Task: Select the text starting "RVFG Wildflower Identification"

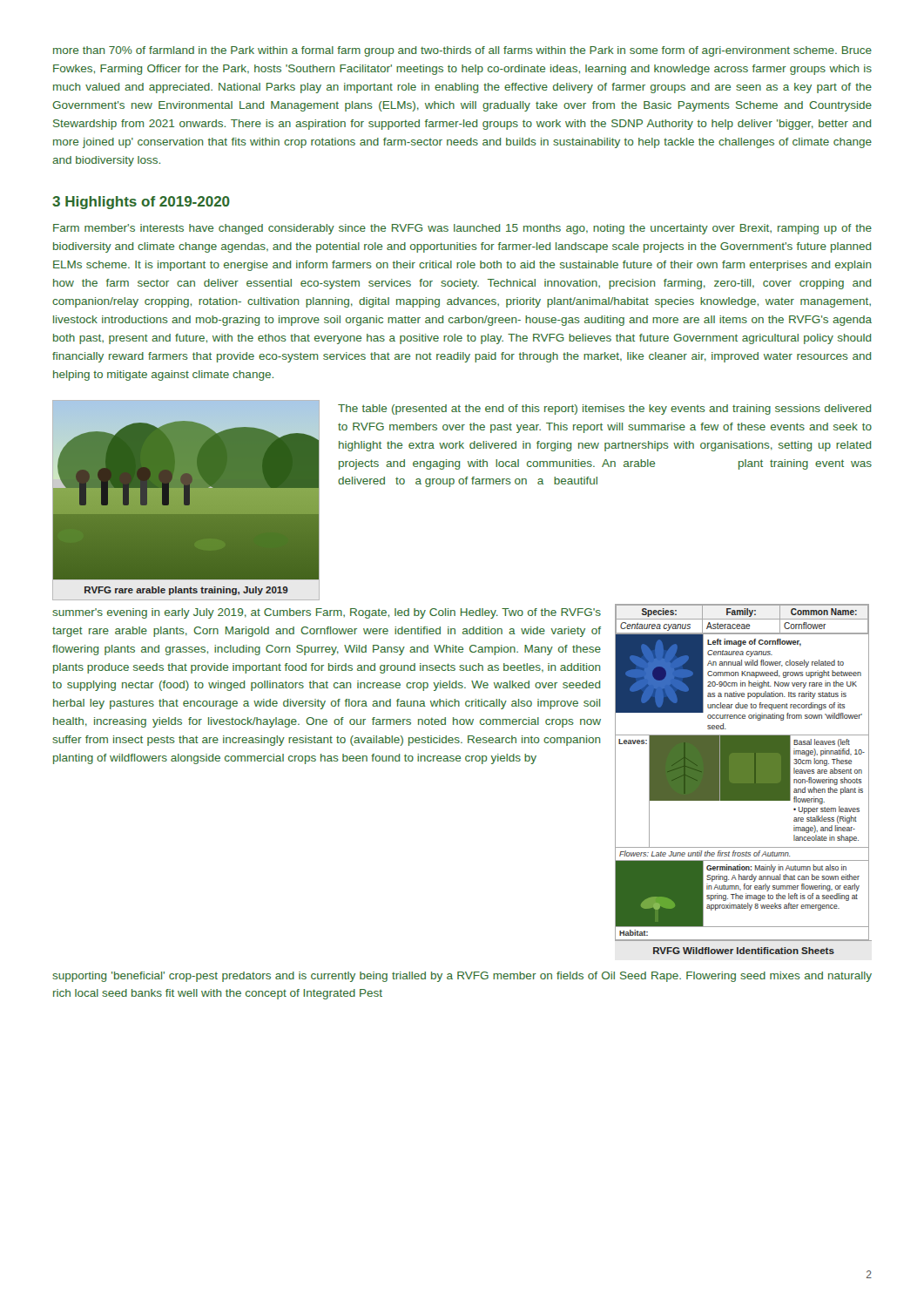Action: 743,950
